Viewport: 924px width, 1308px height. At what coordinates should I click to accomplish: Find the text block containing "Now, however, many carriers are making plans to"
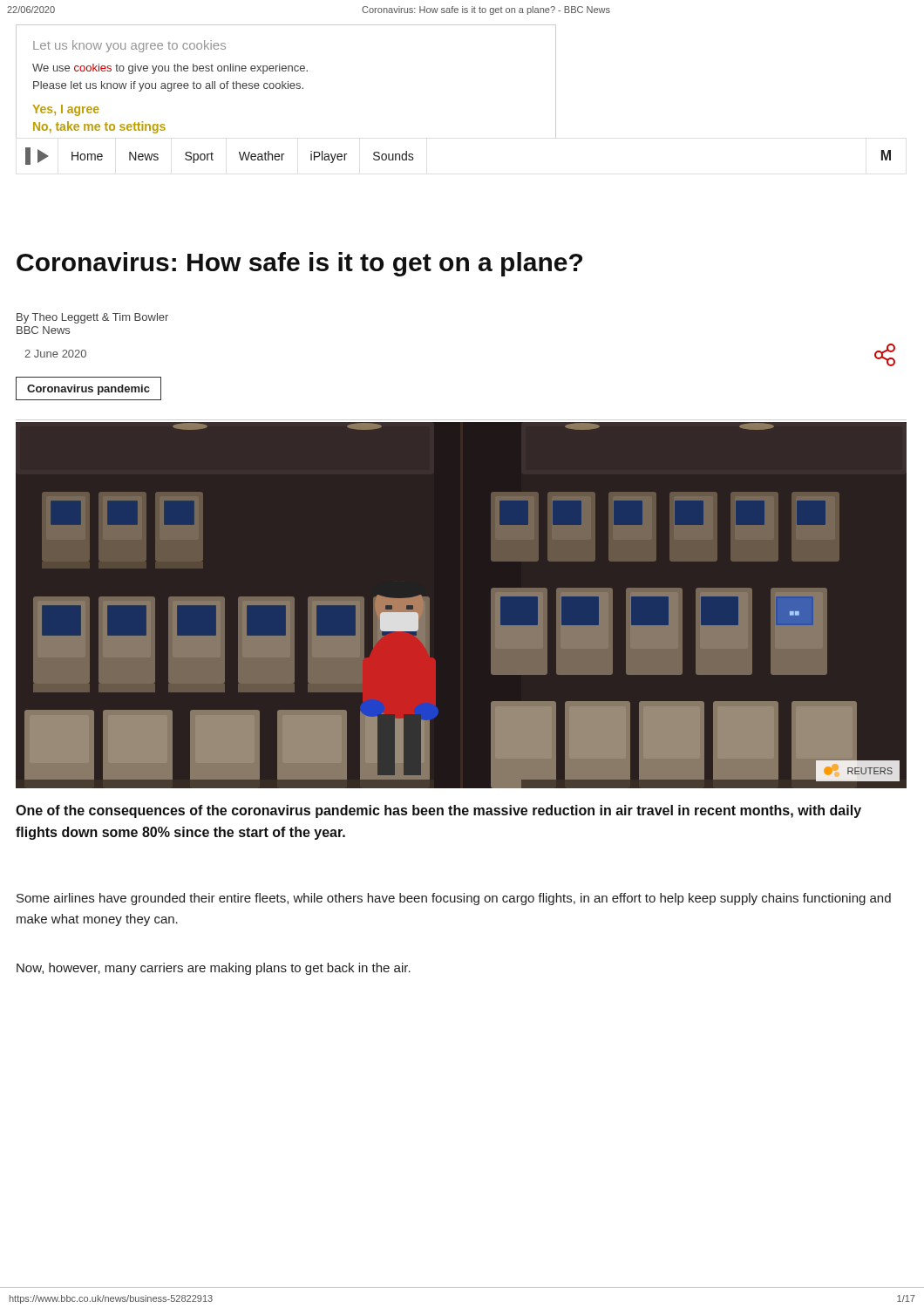(214, 969)
